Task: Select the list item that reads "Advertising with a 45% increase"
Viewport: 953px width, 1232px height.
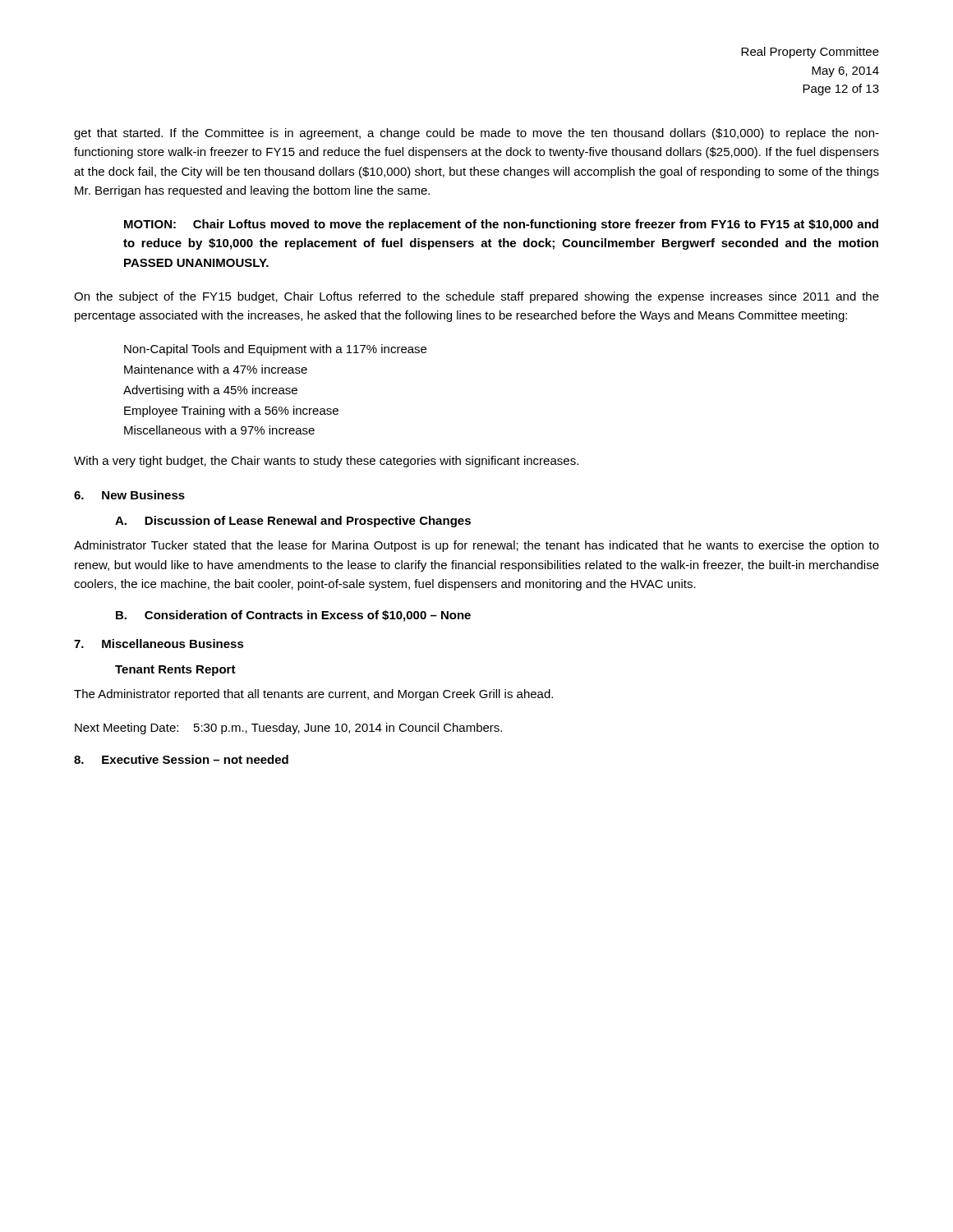Action: tap(211, 389)
